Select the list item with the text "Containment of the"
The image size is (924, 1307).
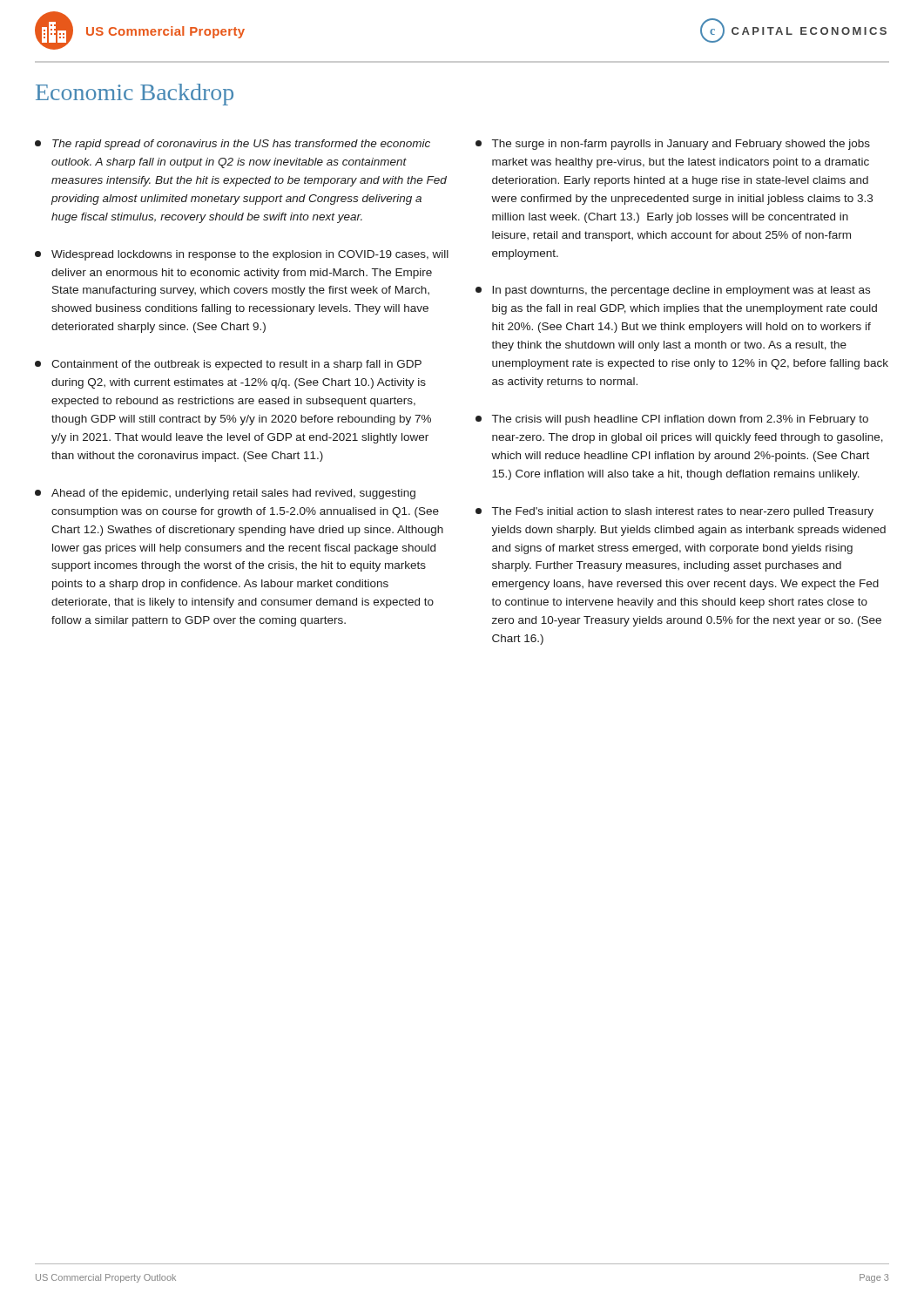point(242,410)
